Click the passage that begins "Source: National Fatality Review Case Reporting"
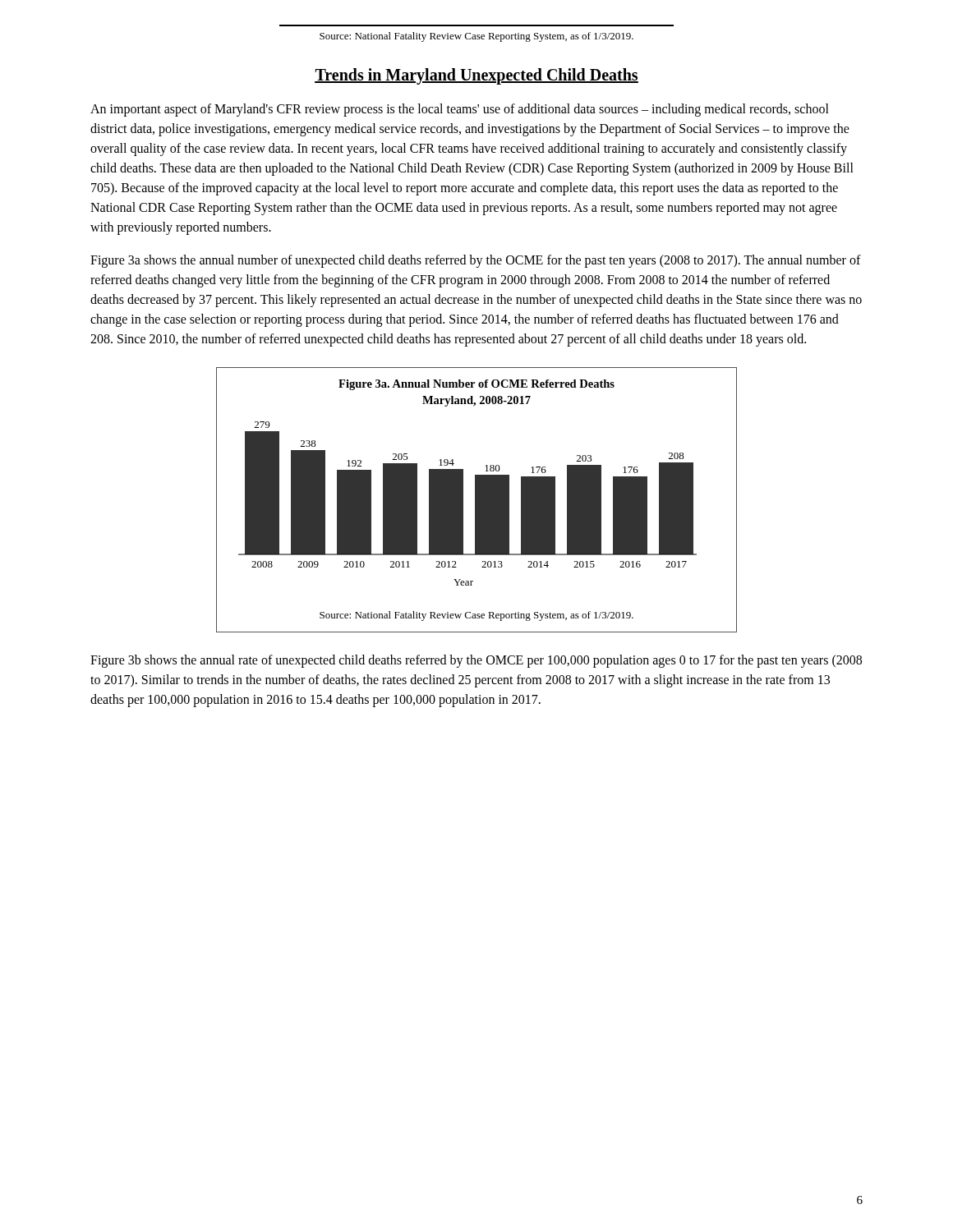953x1232 pixels. (x=476, y=34)
